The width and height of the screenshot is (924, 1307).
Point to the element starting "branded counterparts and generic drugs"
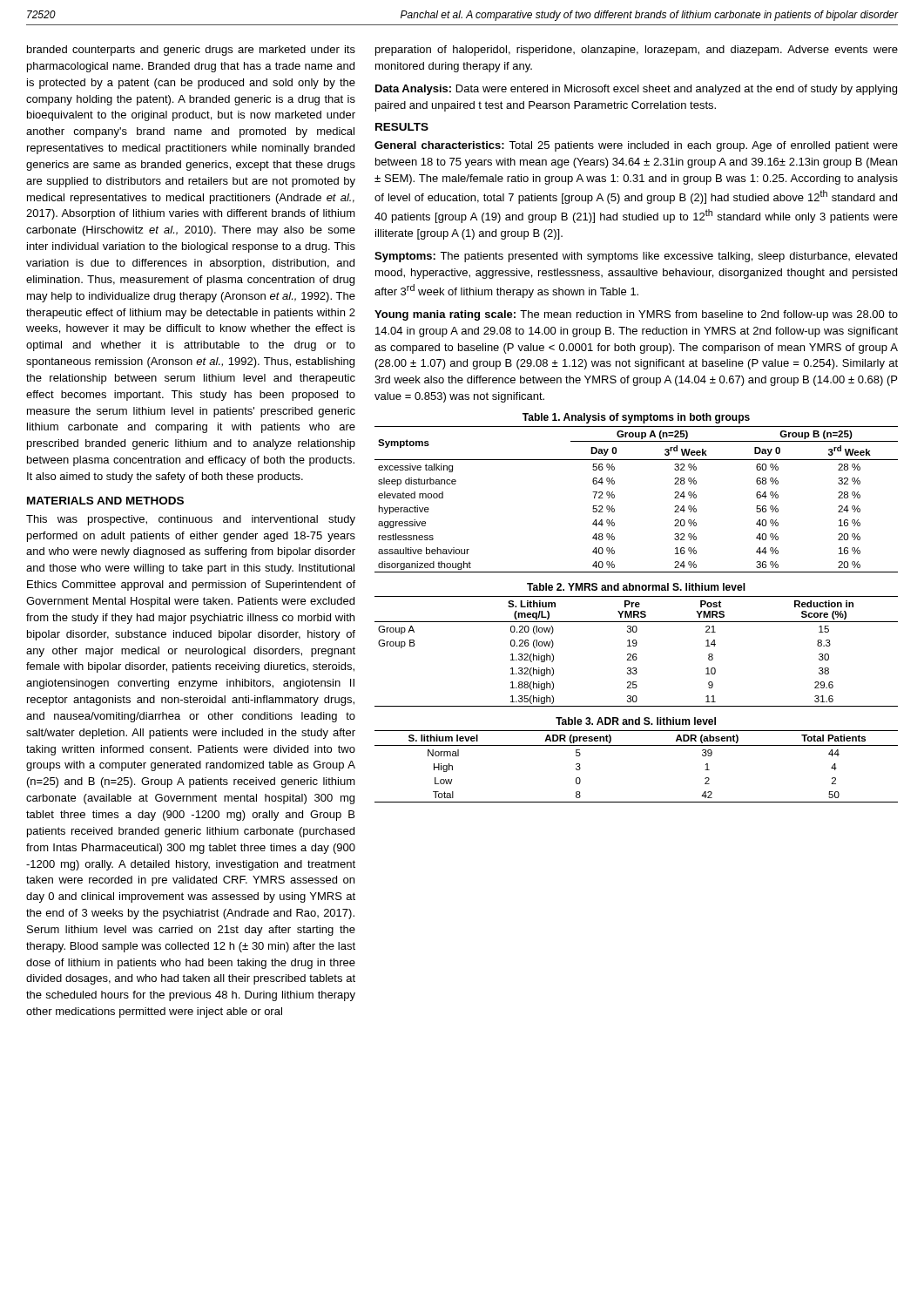tap(191, 263)
